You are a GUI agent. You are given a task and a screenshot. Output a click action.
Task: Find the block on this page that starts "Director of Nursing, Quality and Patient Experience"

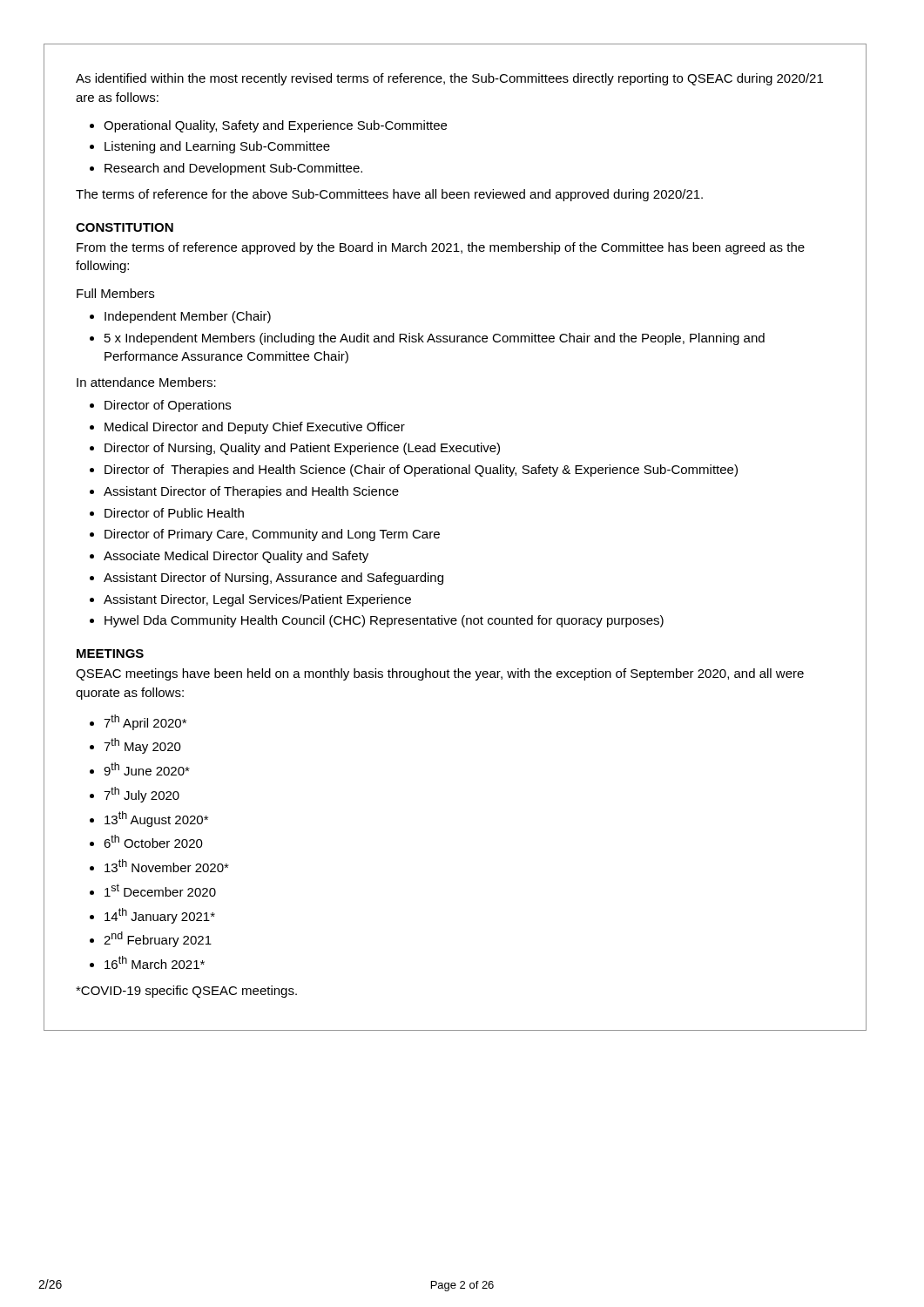(x=302, y=448)
